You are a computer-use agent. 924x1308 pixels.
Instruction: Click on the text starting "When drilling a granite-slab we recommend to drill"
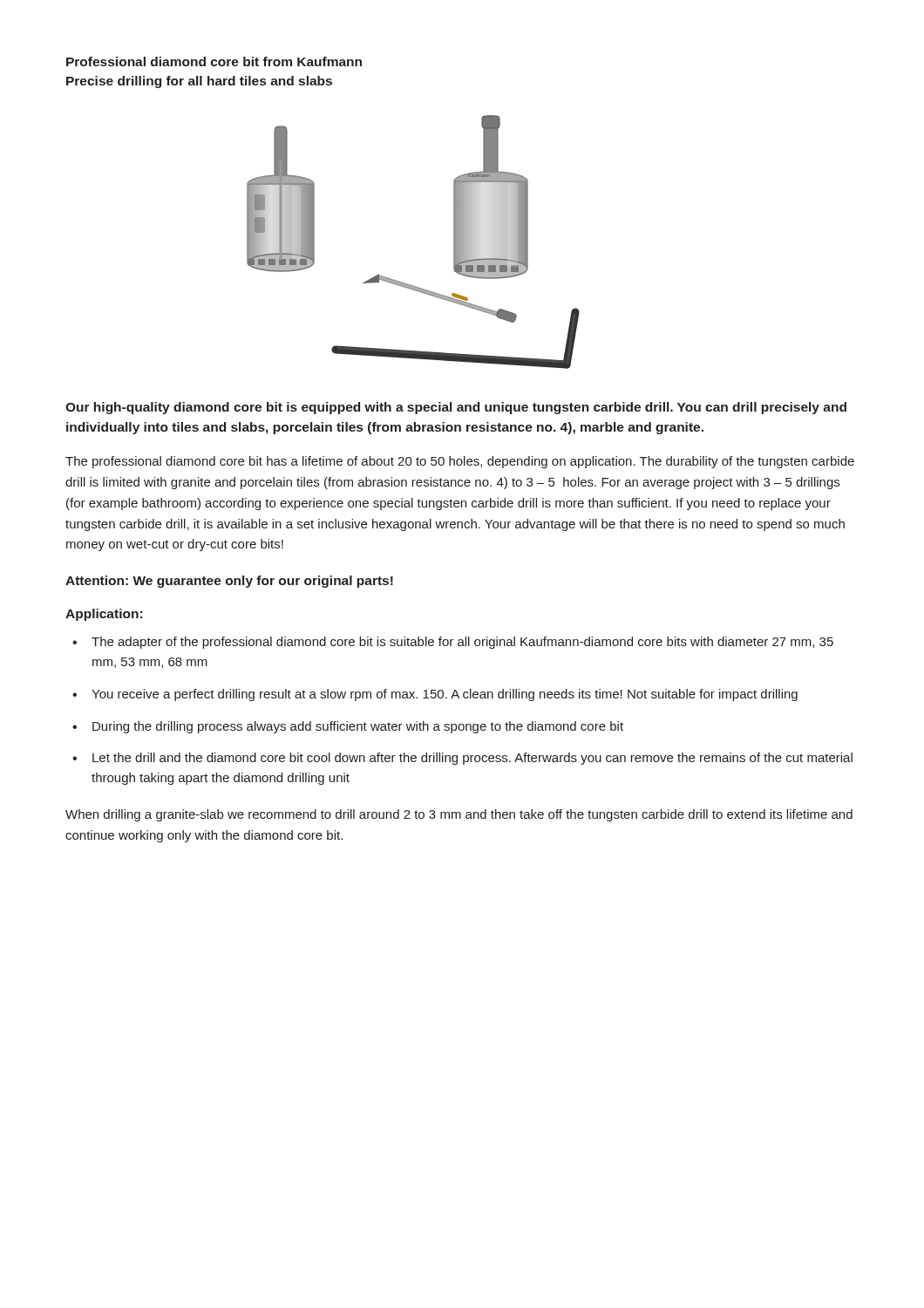[x=459, y=824]
